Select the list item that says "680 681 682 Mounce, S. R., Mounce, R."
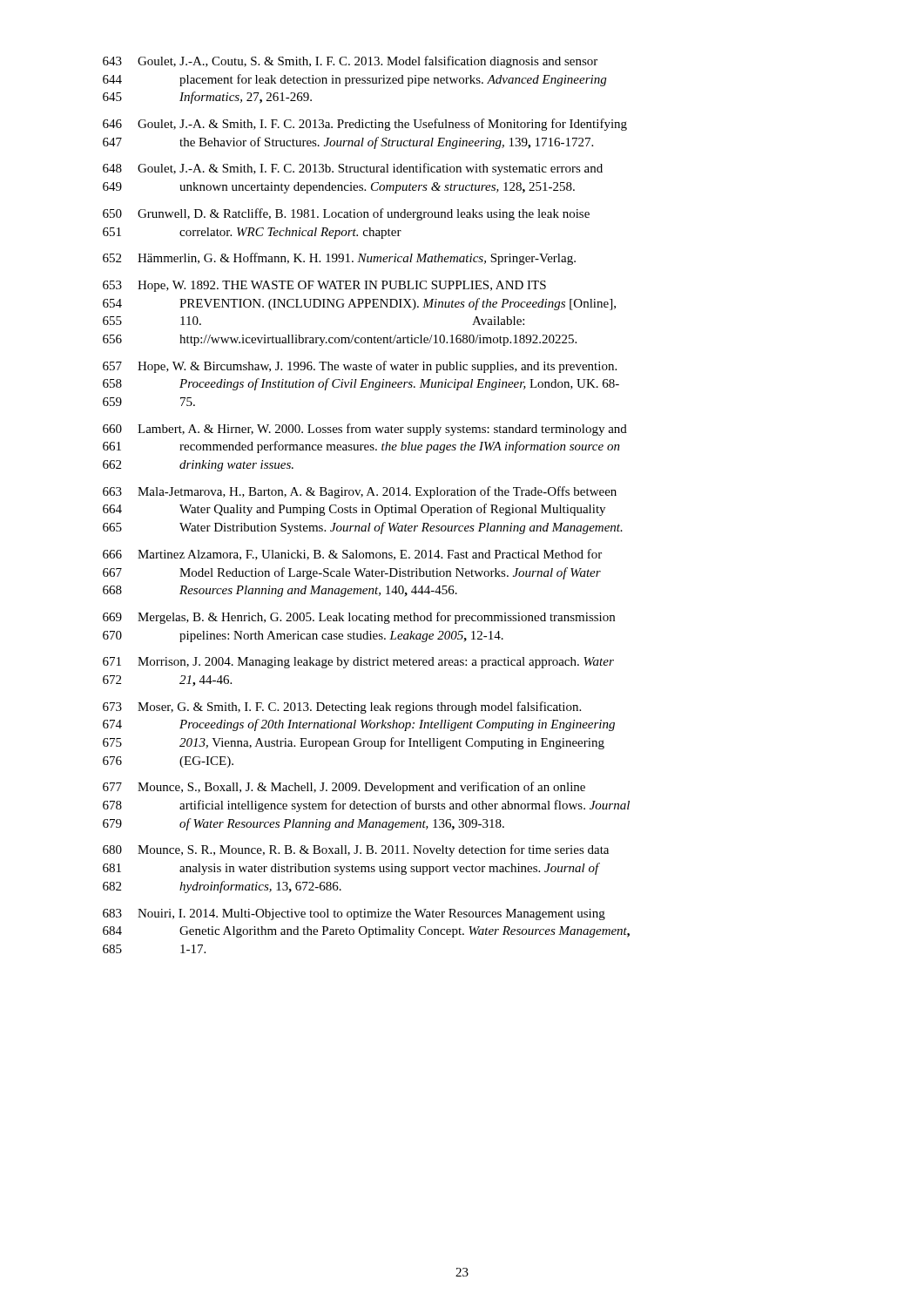 [x=462, y=868]
